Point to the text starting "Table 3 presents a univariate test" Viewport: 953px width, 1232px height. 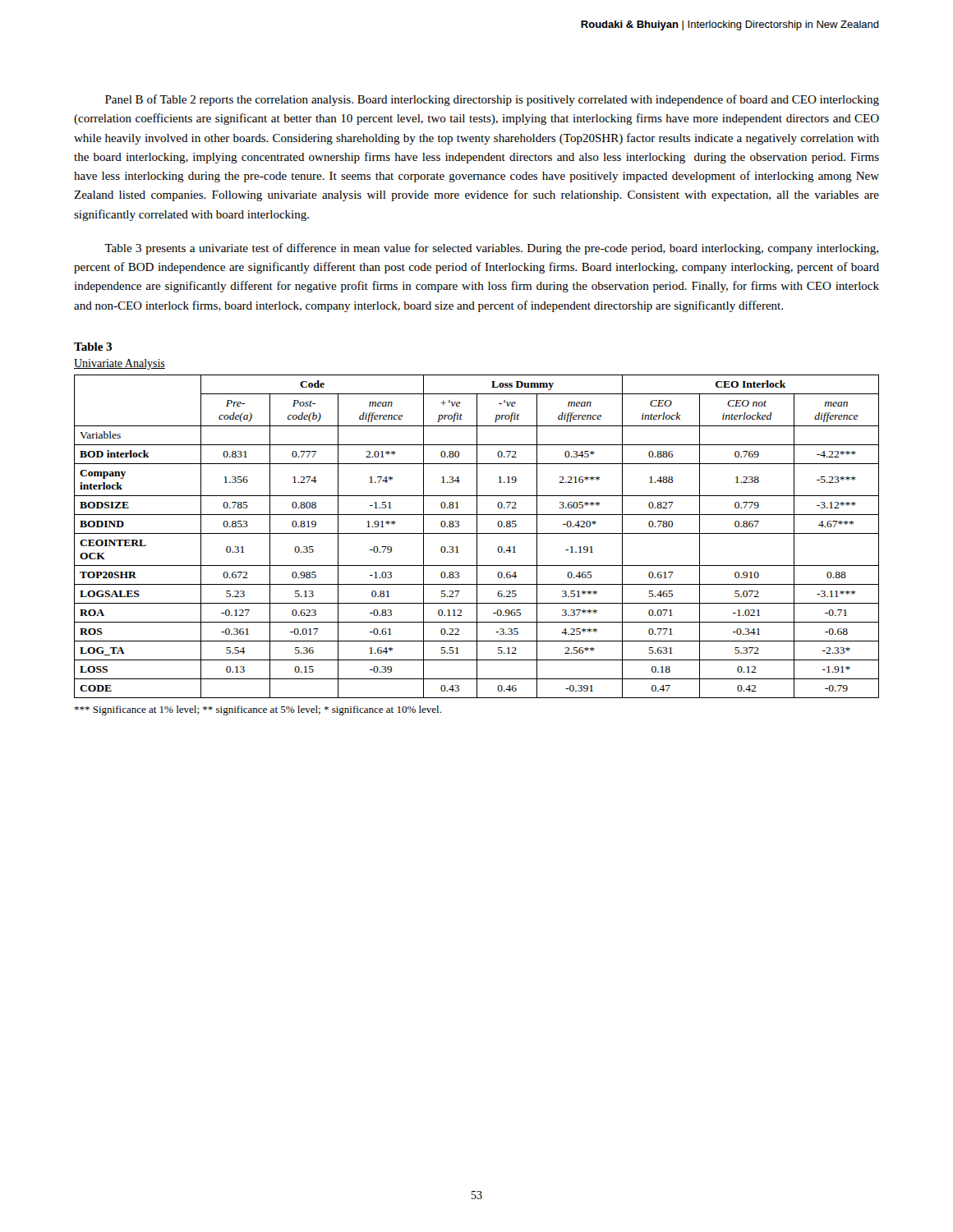476,277
